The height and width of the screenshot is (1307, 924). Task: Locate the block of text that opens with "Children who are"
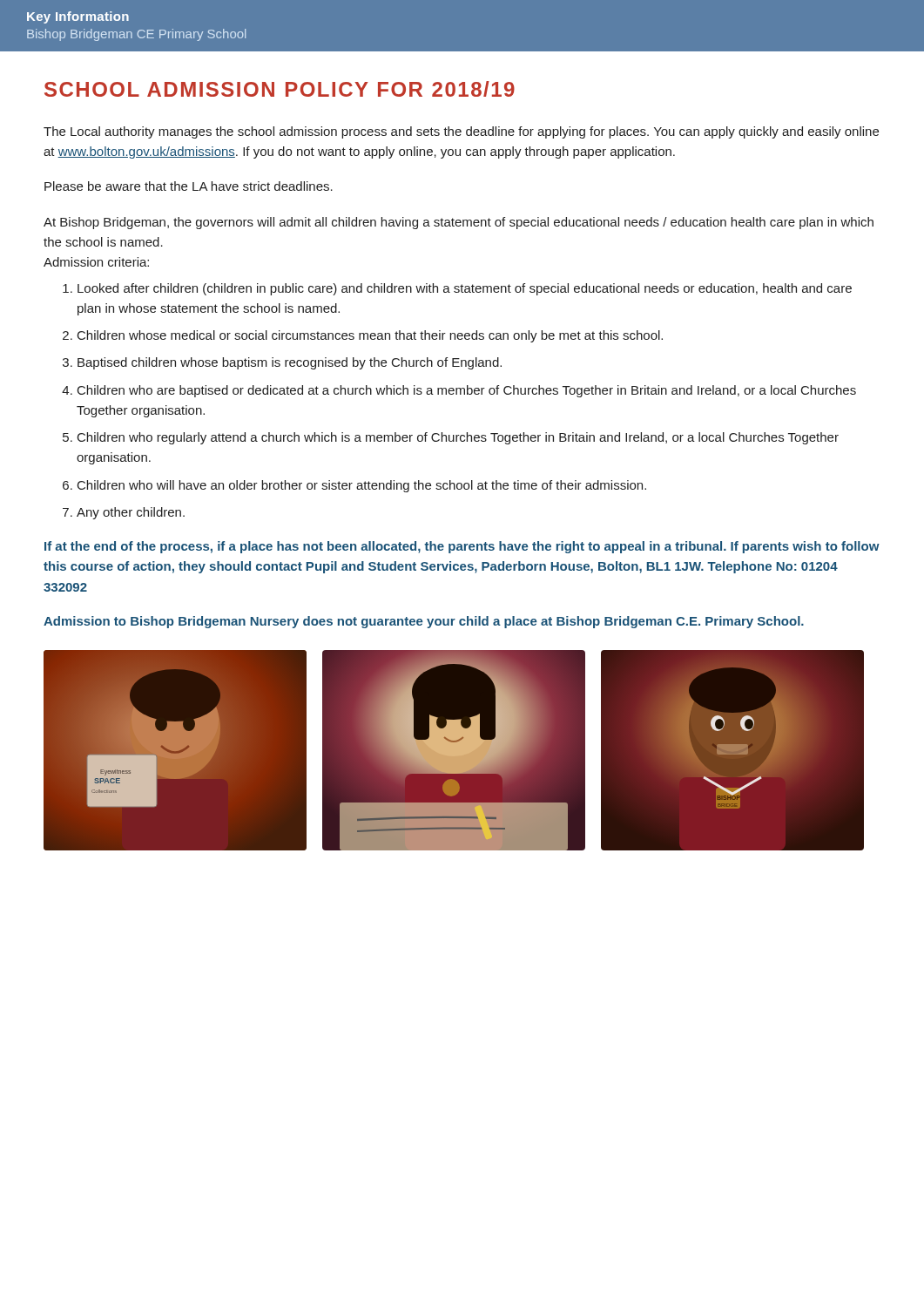click(x=466, y=400)
